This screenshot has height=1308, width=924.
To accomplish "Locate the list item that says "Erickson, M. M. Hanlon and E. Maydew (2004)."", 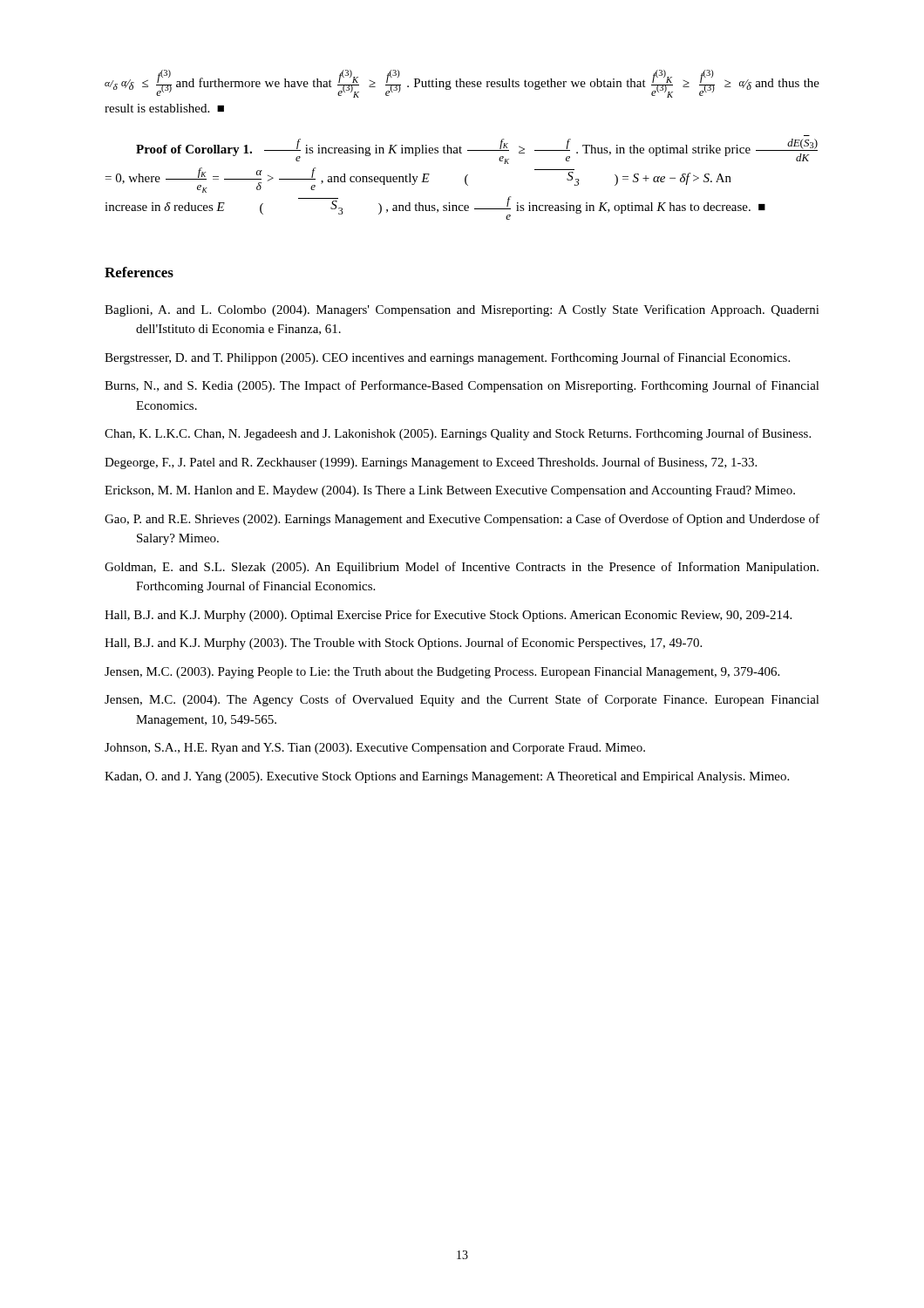I will click(x=450, y=490).
